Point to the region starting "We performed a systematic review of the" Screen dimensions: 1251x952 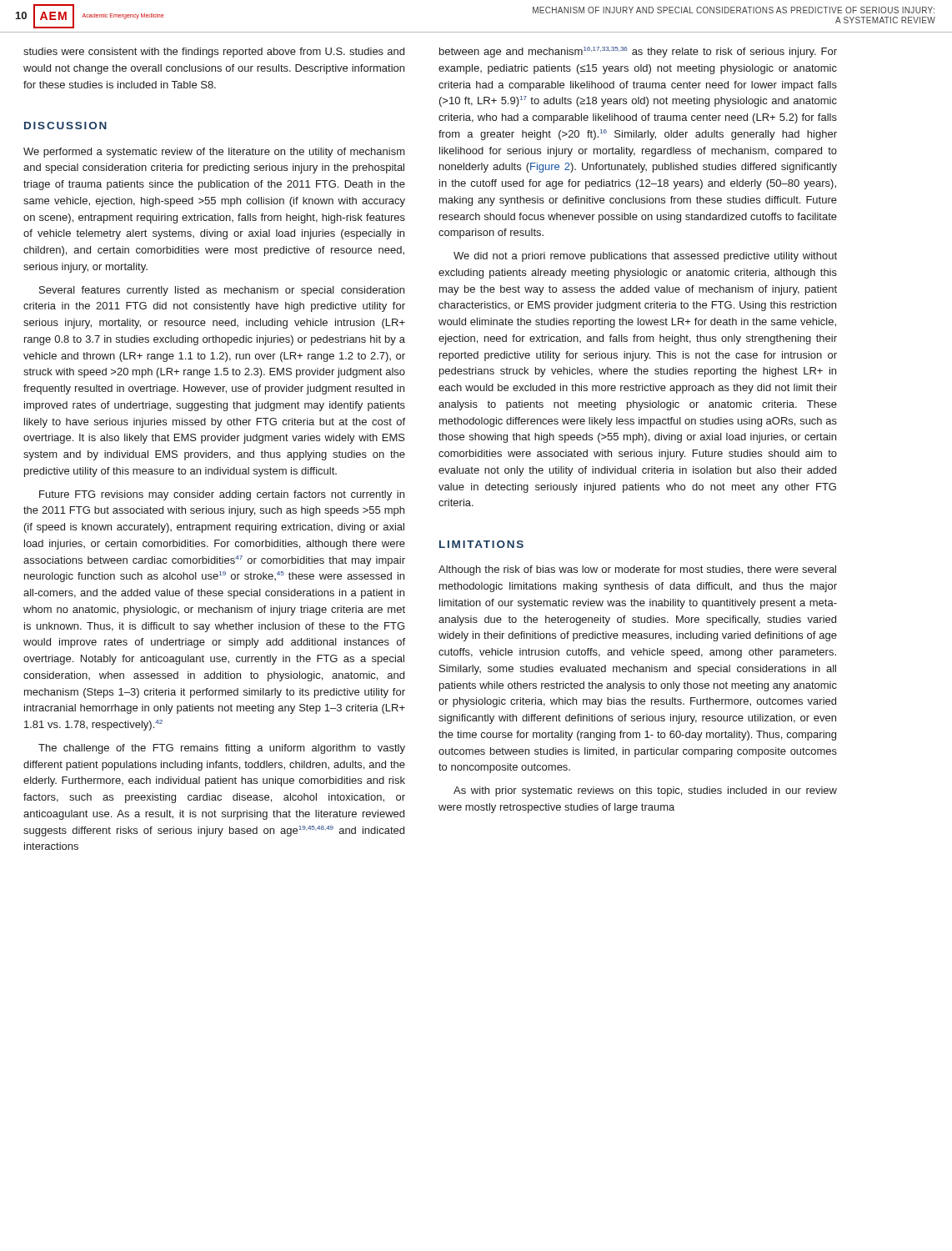(214, 209)
